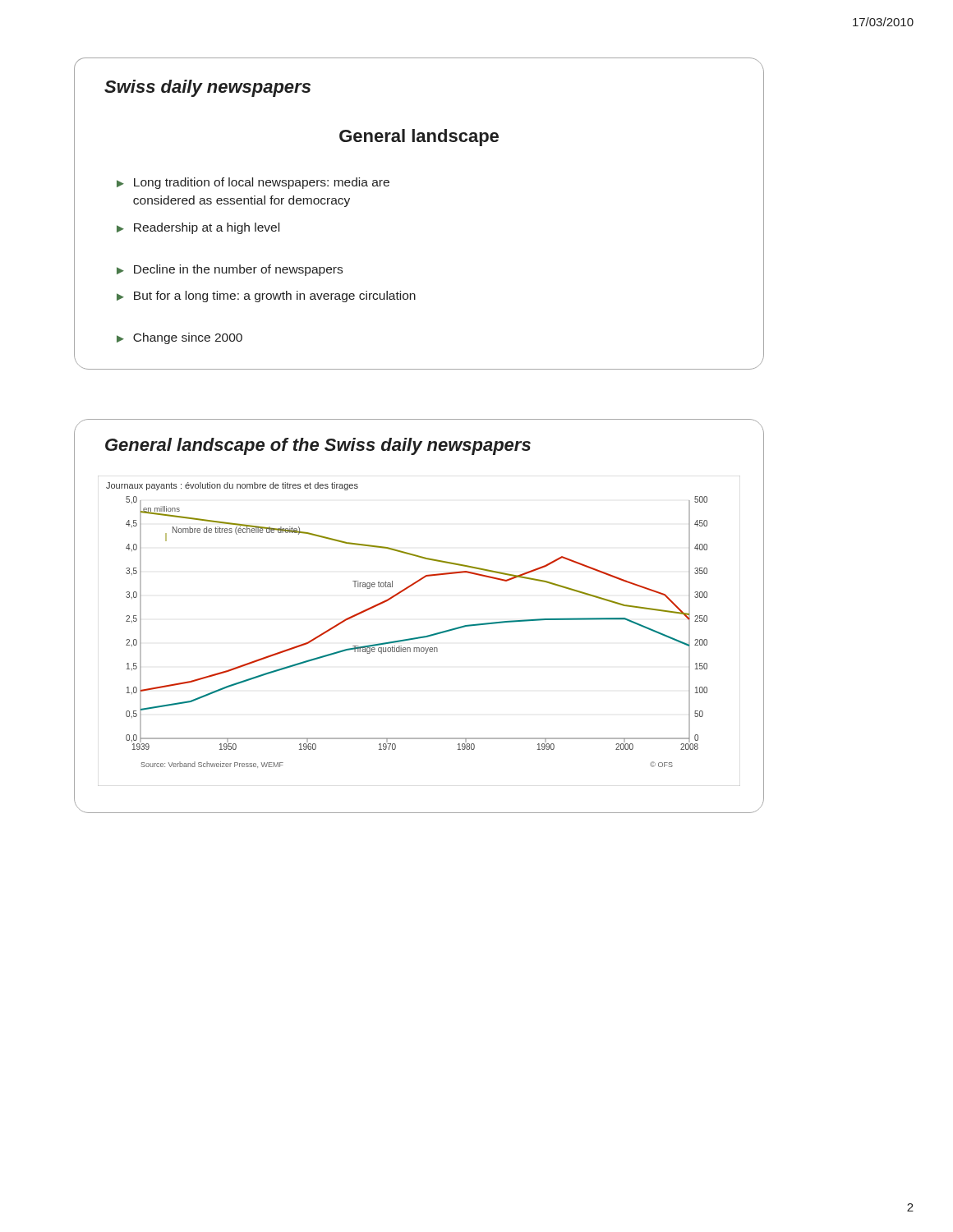Locate the text block starting "Swiss daily newspapers"
Screen dimensions: 1232x953
point(208,87)
